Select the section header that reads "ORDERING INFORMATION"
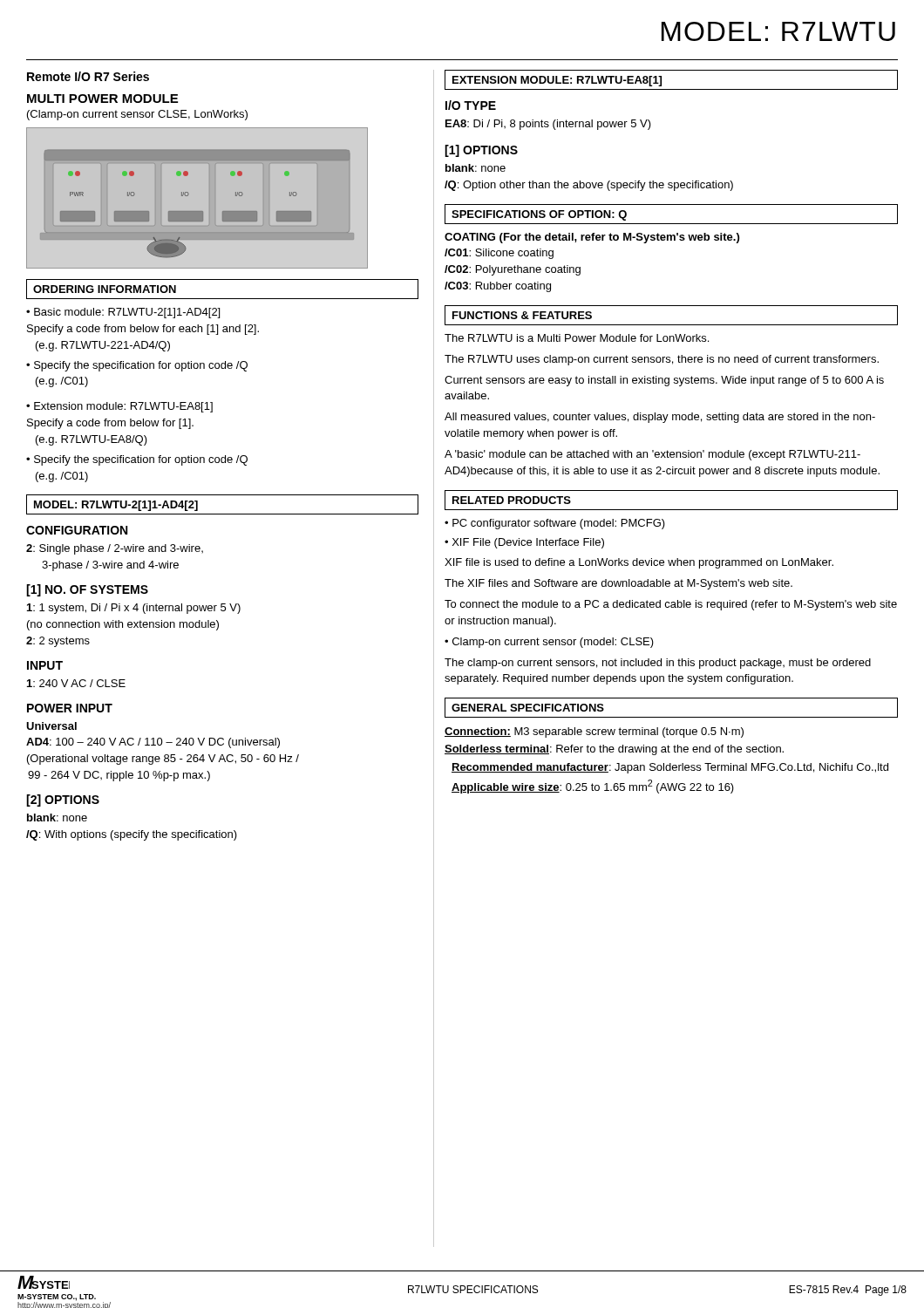924x1308 pixels. coord(222,289)
